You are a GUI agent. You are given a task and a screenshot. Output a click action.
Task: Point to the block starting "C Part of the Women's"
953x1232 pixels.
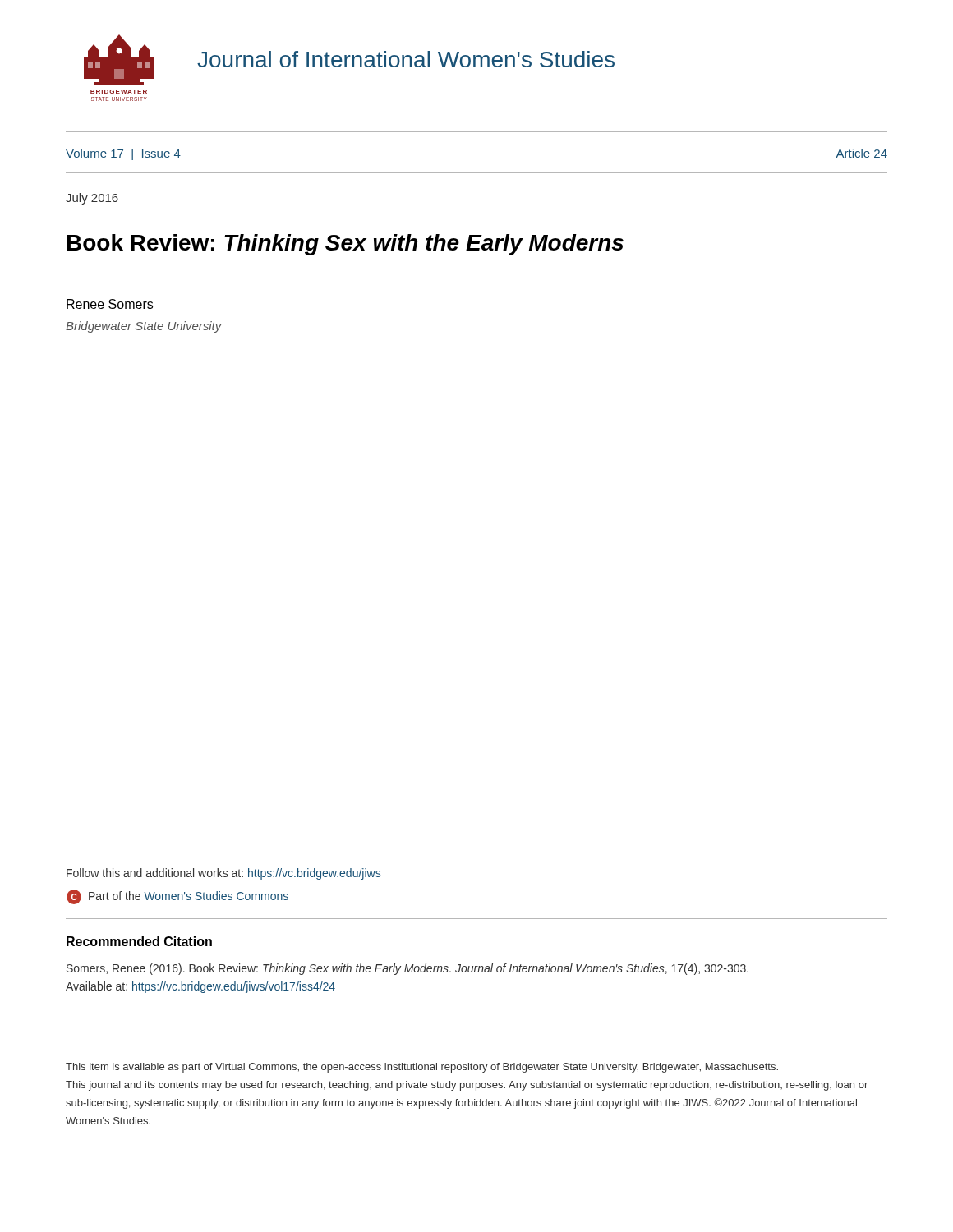click(177, 897)
